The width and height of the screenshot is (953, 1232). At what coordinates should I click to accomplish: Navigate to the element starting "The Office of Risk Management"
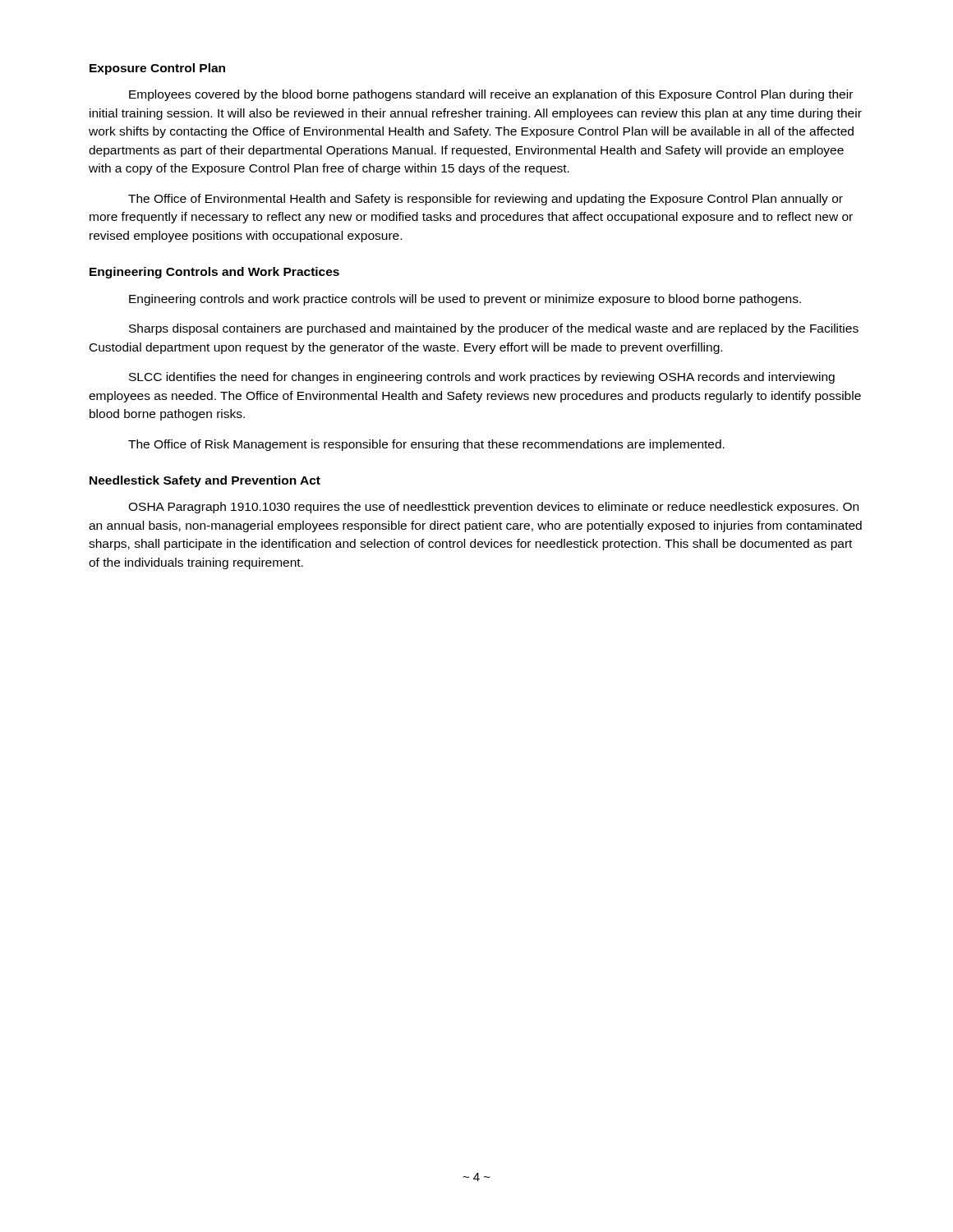point(427,444)
